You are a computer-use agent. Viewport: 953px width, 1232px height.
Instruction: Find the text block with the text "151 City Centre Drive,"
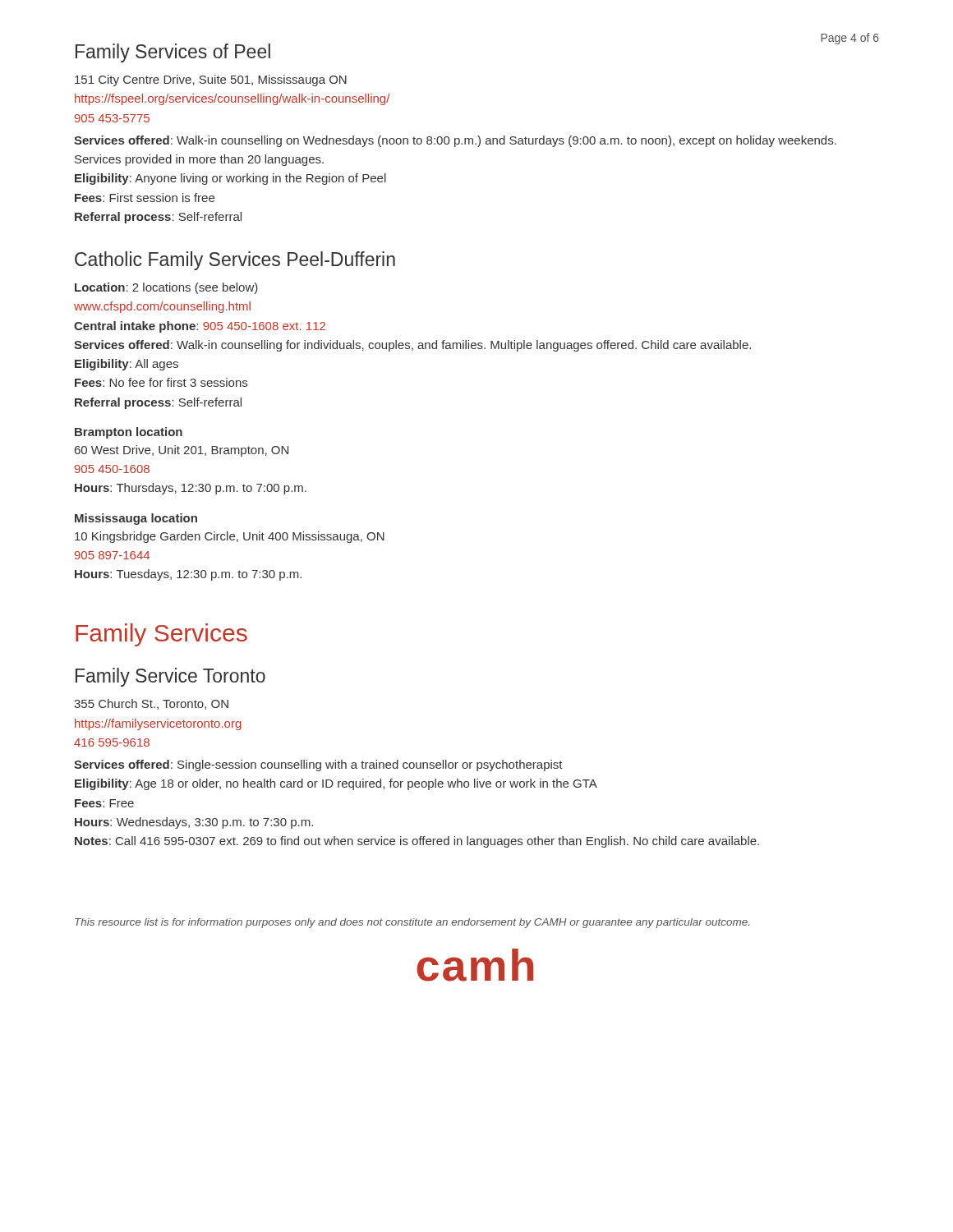(476, 148)
